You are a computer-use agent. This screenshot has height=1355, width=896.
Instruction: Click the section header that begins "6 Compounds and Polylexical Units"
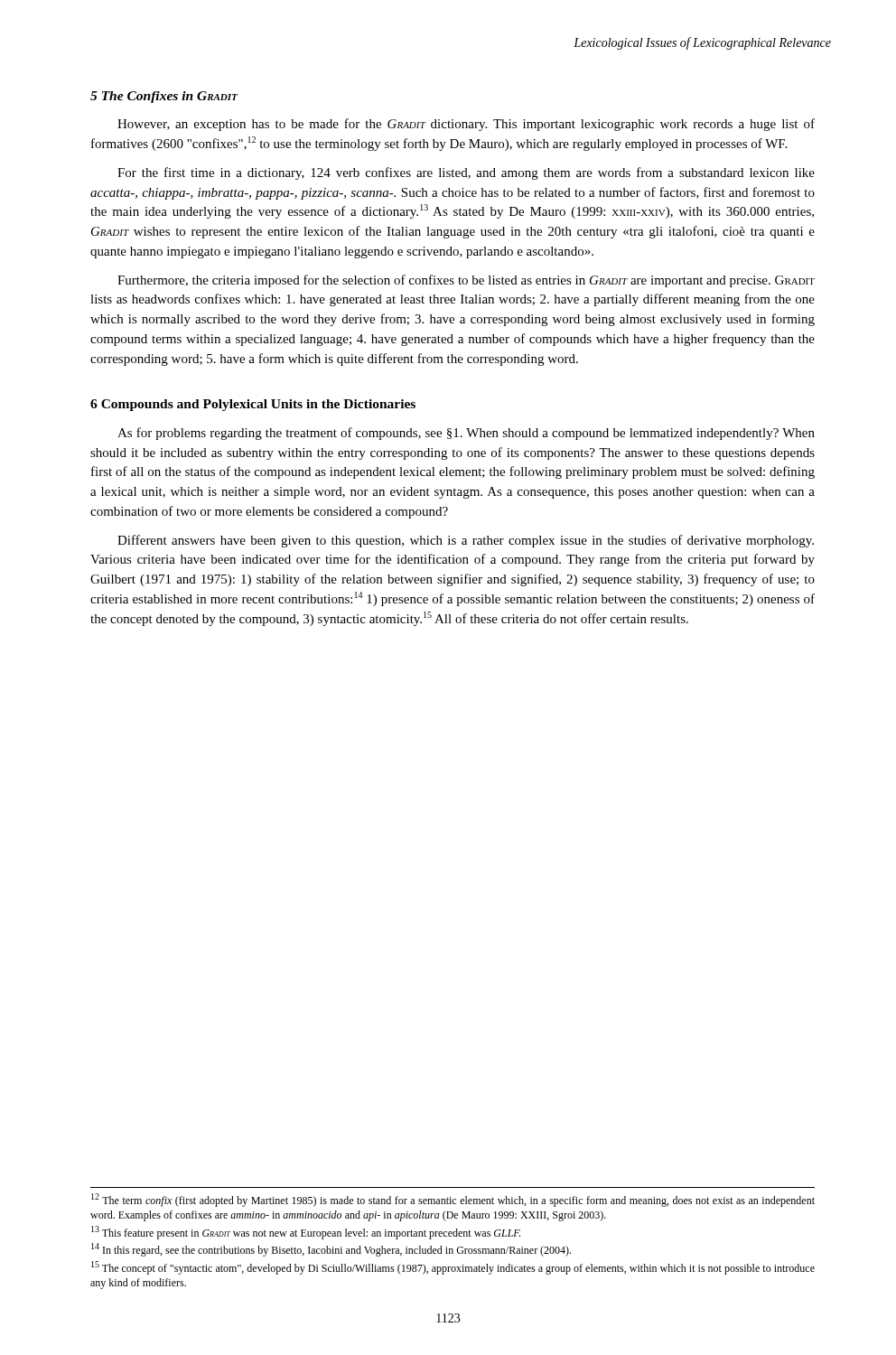tap(253, 404)
